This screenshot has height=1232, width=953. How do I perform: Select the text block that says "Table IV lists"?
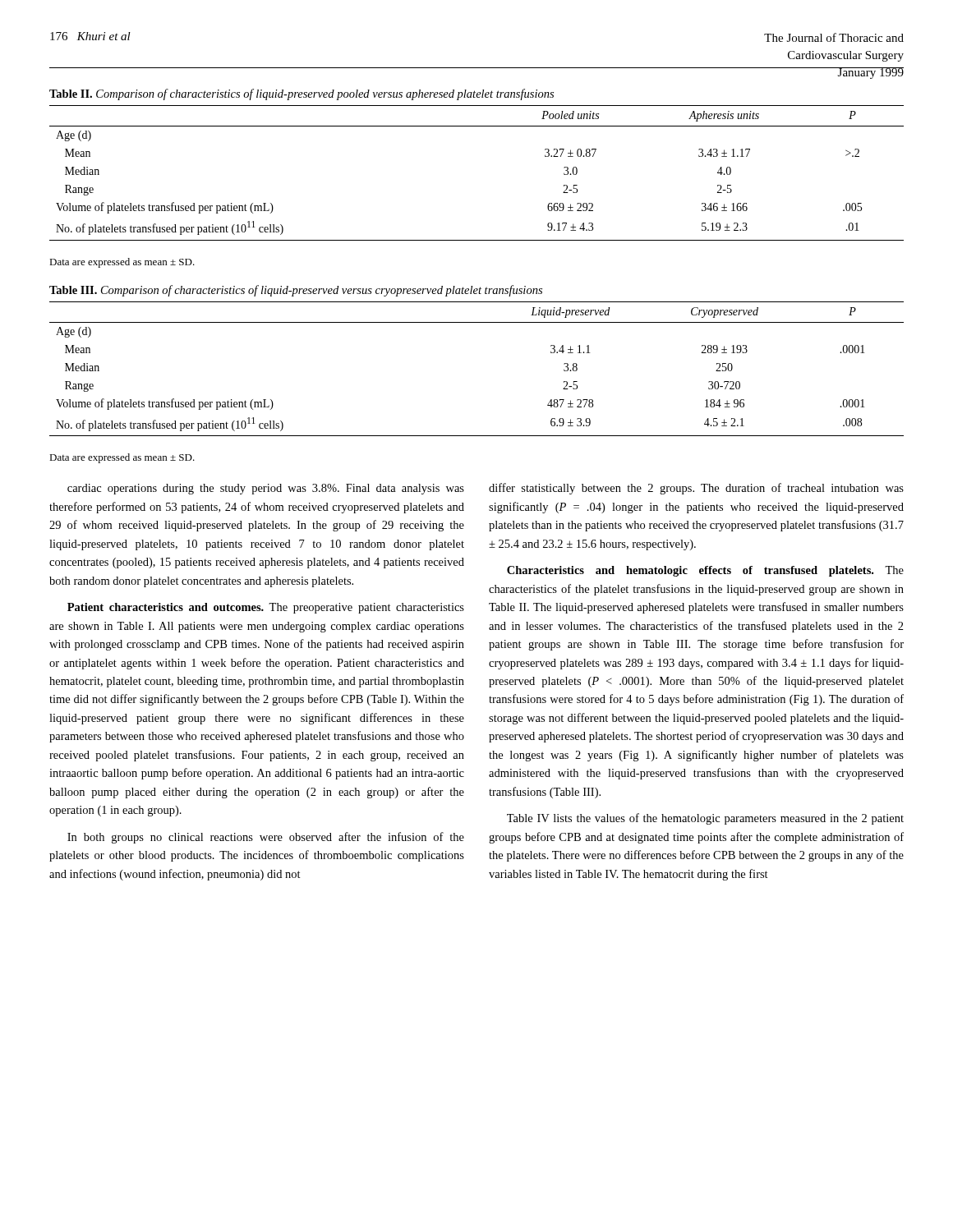[696, 846]
